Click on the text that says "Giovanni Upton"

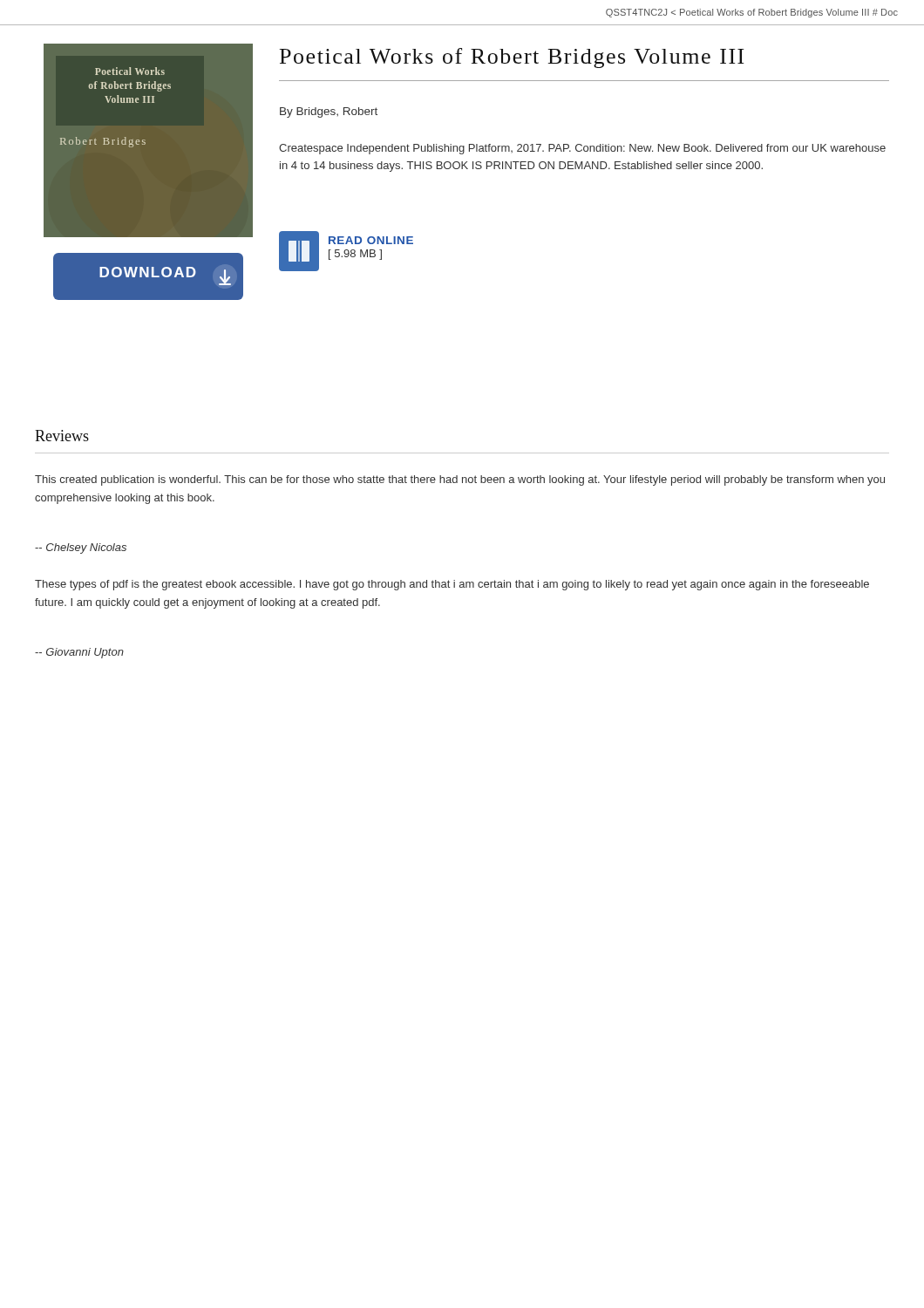[79, 652]
